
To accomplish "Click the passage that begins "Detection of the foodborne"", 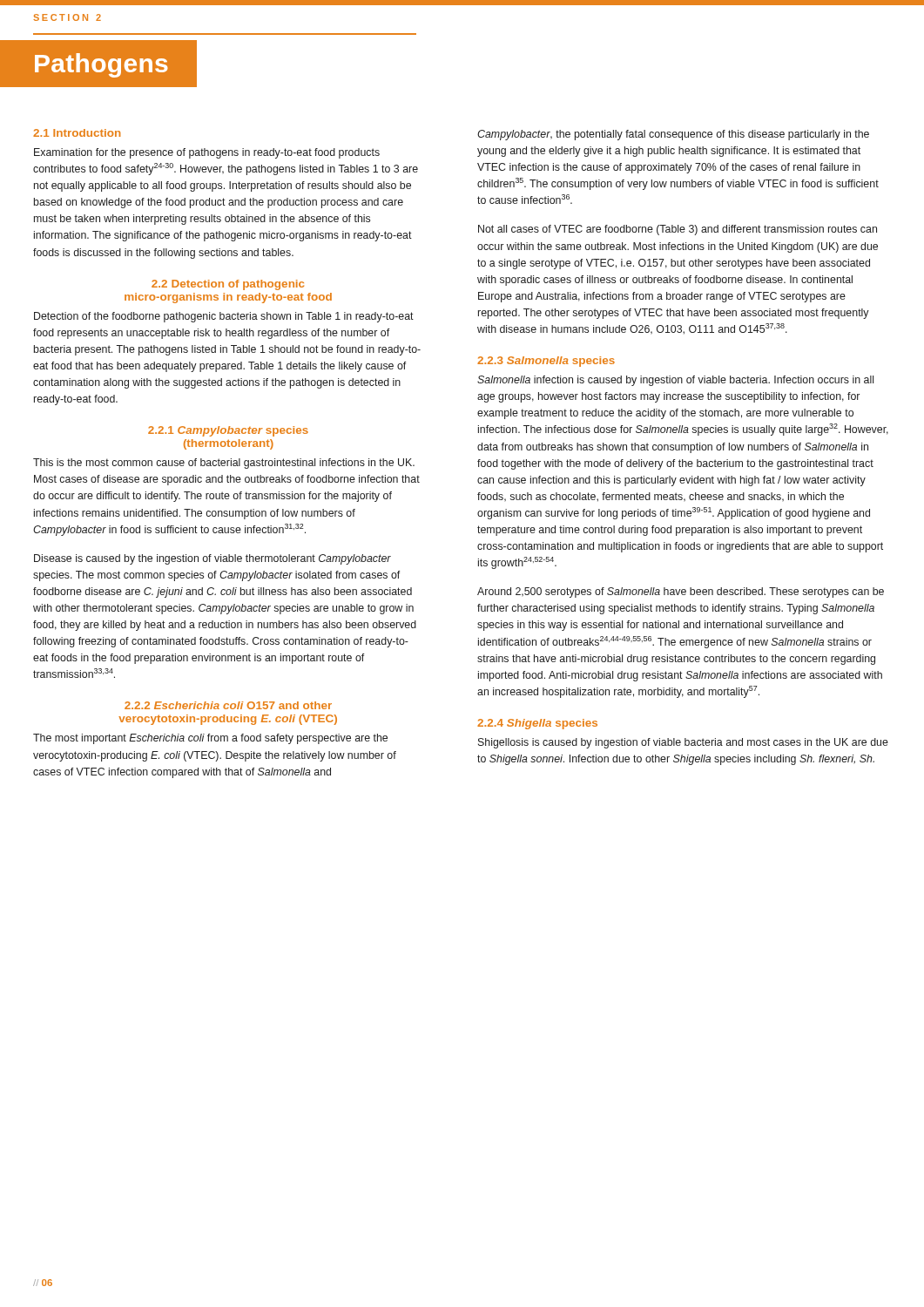I will pos(227,358).
